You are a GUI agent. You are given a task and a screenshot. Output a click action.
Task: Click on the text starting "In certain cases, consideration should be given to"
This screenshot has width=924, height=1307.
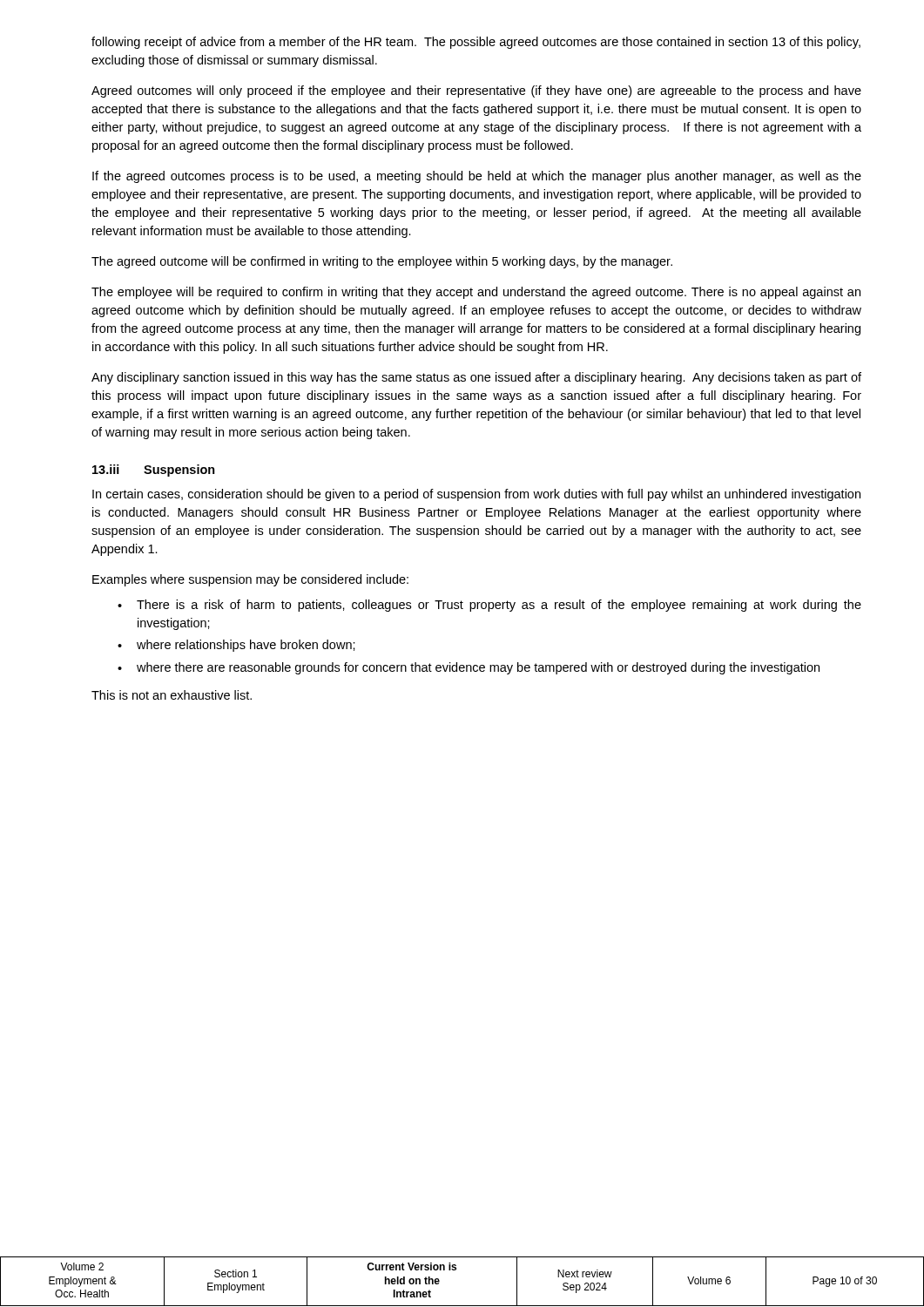tap(476, 522)
